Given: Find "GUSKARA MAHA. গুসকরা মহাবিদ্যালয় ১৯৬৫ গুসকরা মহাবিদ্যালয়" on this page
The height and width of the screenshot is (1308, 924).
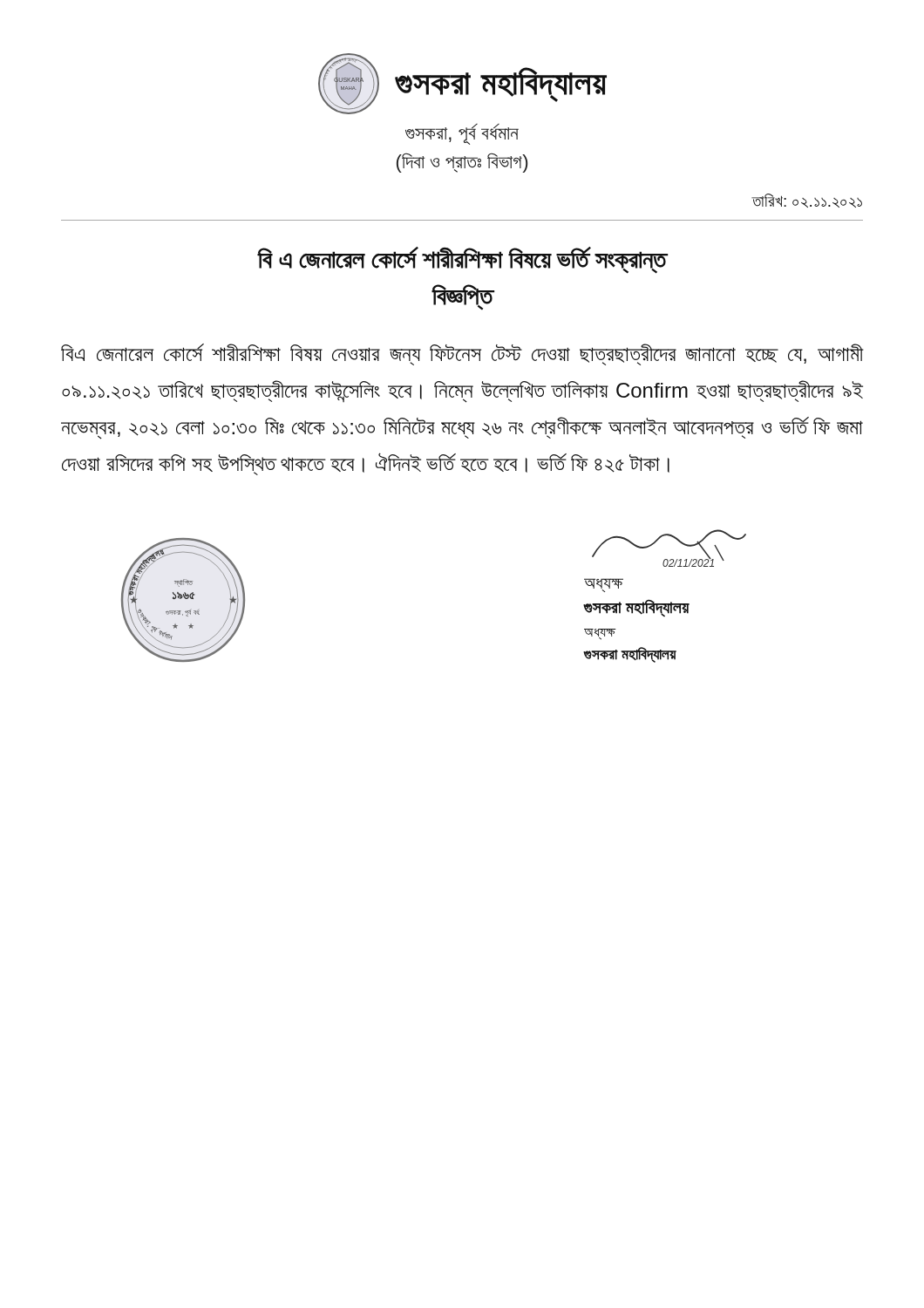Looking at the screenshot, I should 462,84.
